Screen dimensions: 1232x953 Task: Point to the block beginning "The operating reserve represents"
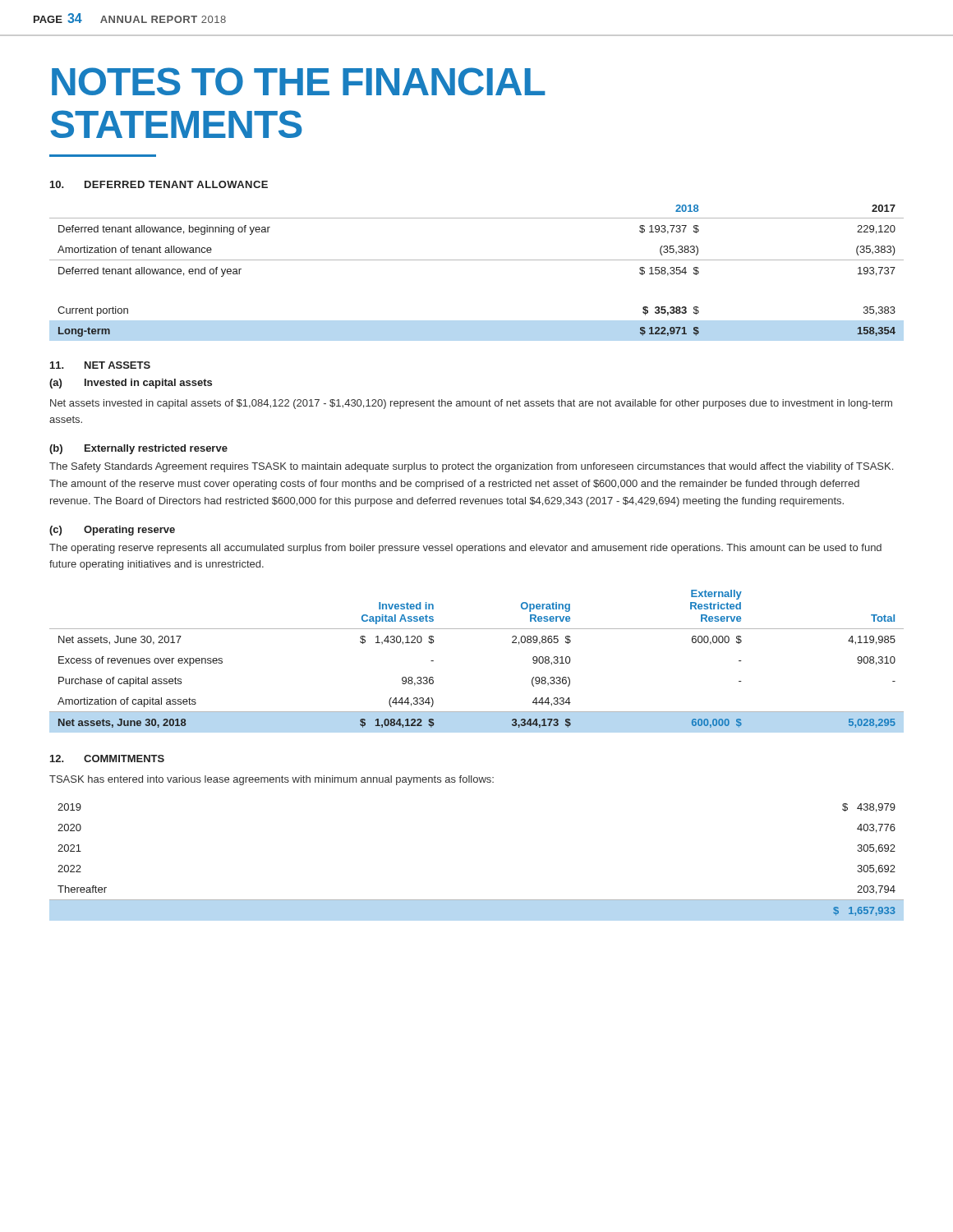[466, 556]
